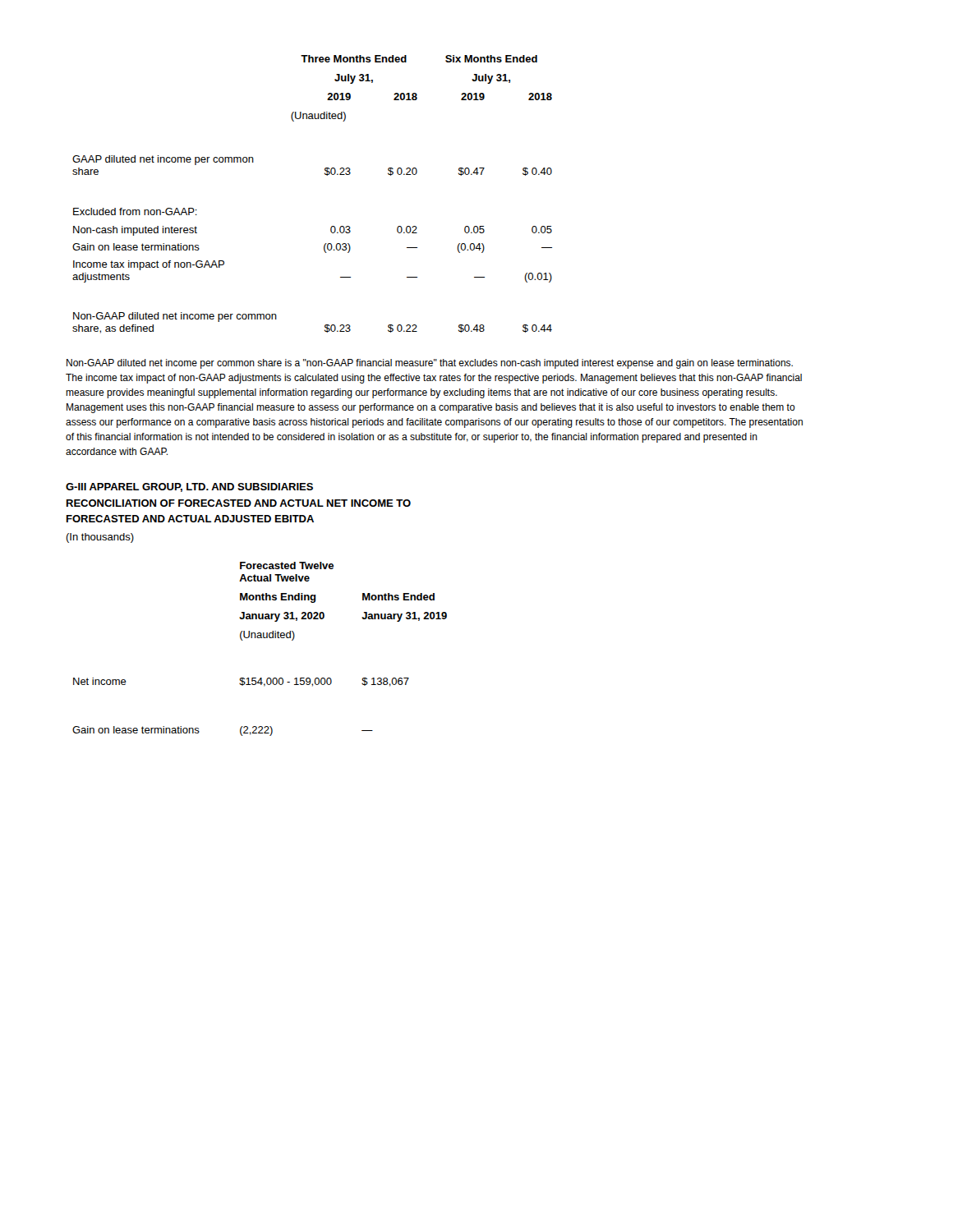
Task: Locate the table with the text "Forecasted Twelve Actual Twelve"
Action: coord(476,648)
